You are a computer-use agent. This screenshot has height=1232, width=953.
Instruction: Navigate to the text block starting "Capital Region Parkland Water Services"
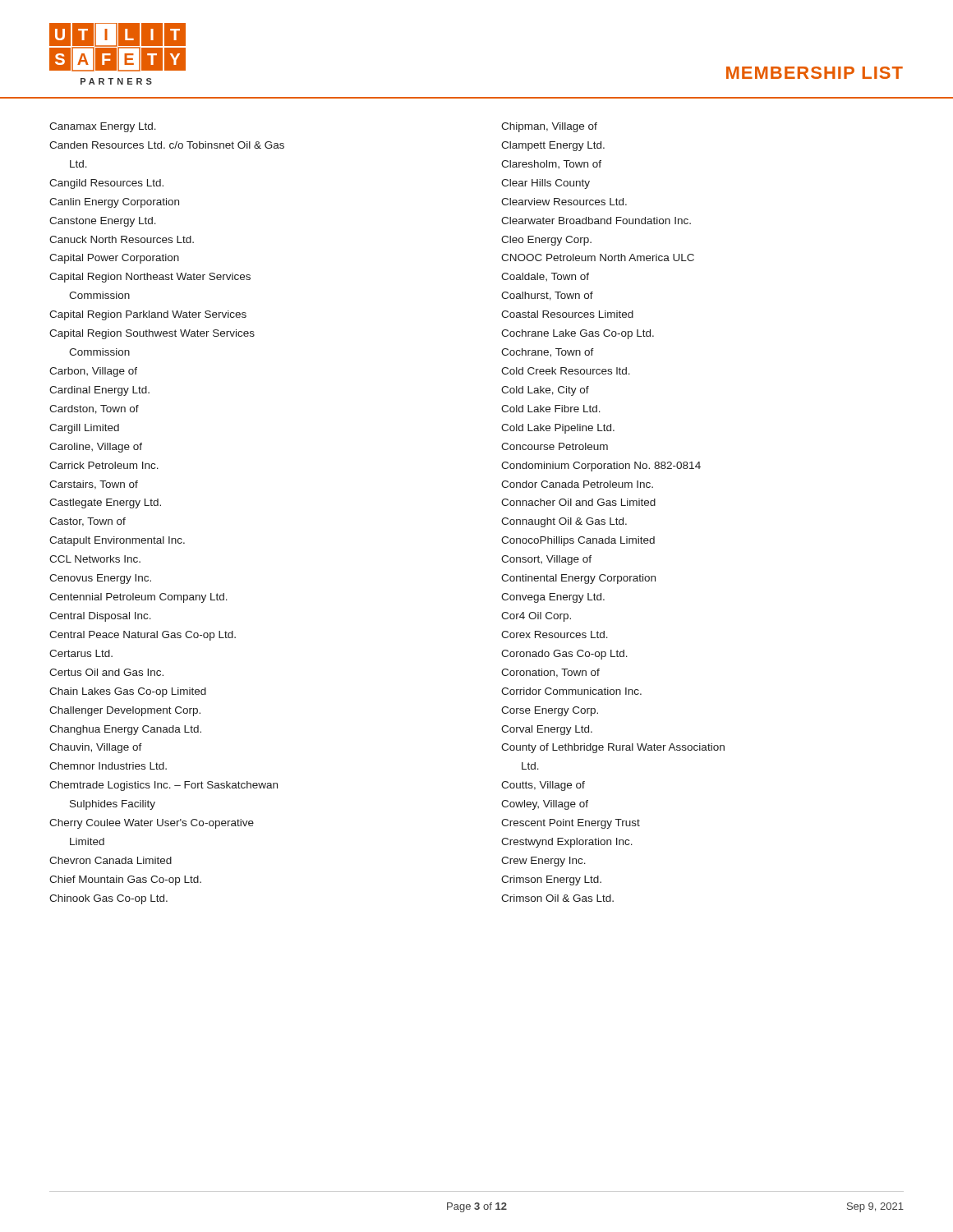point(148,314)
